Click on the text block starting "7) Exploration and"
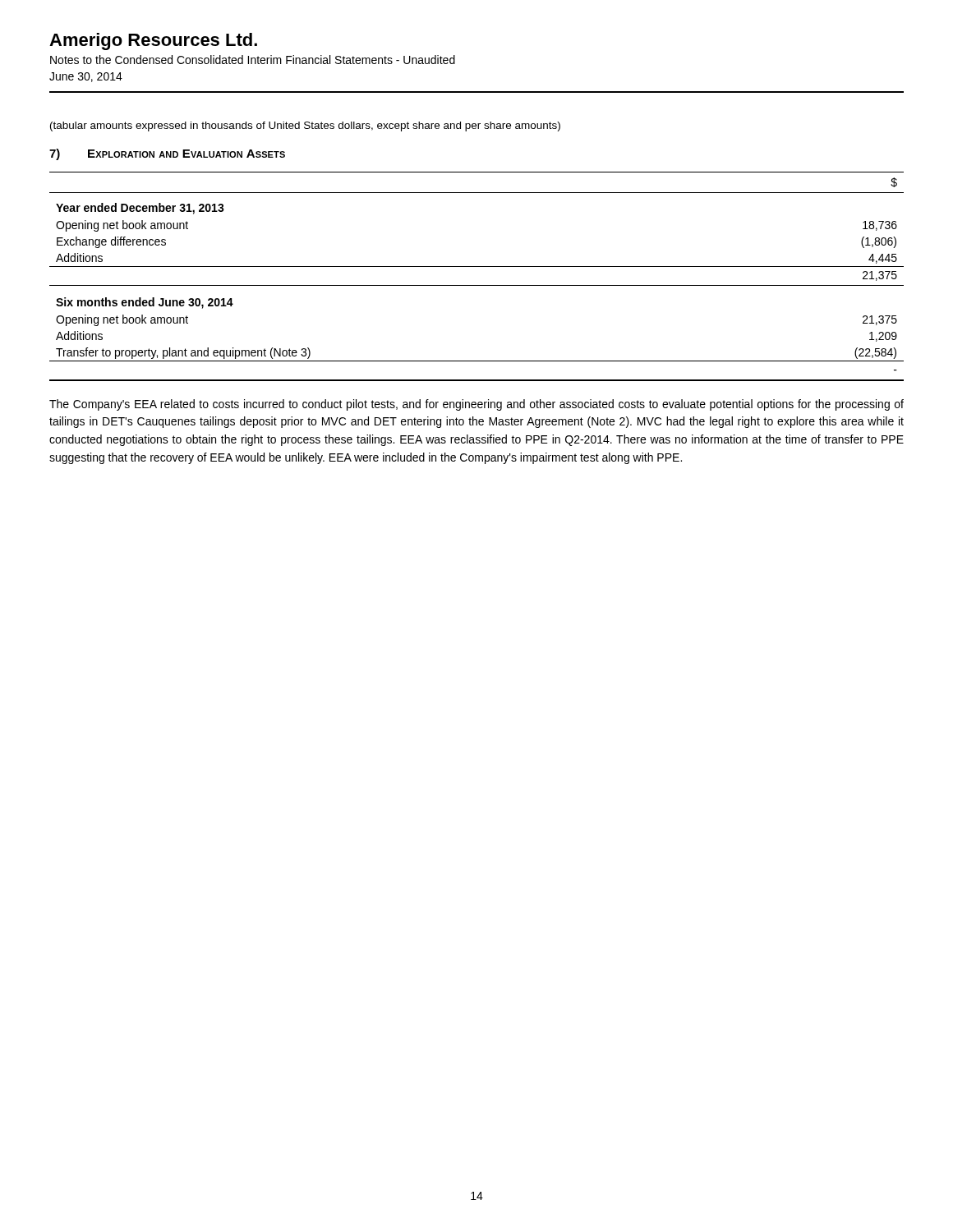The width and height of the screenshot is (953, 1232). tap(167, 154)
